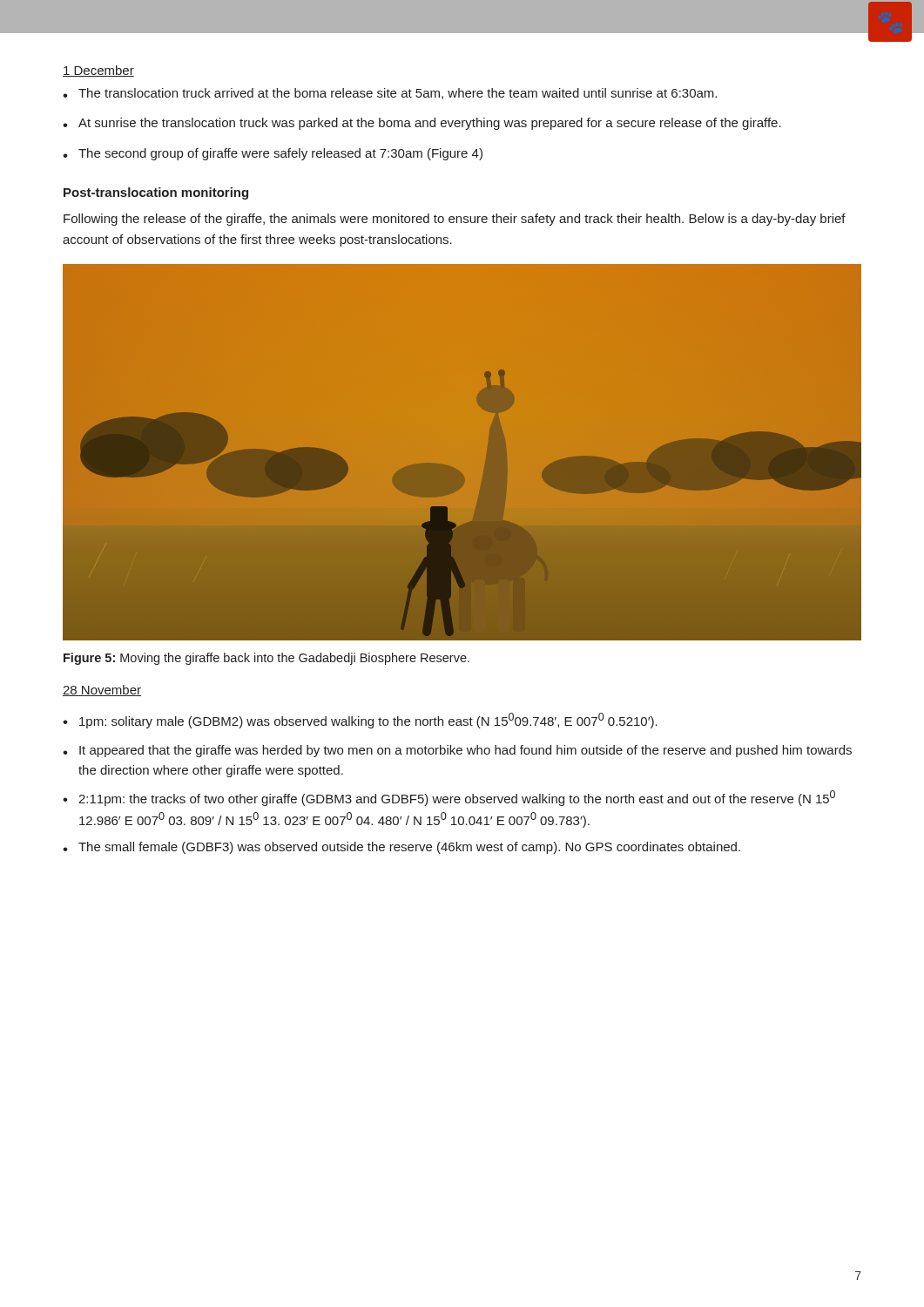924x1307 pixels.
Task: Point to the passage starting "Following the release of the giraffe,"
Action: (x=454, y=229)
